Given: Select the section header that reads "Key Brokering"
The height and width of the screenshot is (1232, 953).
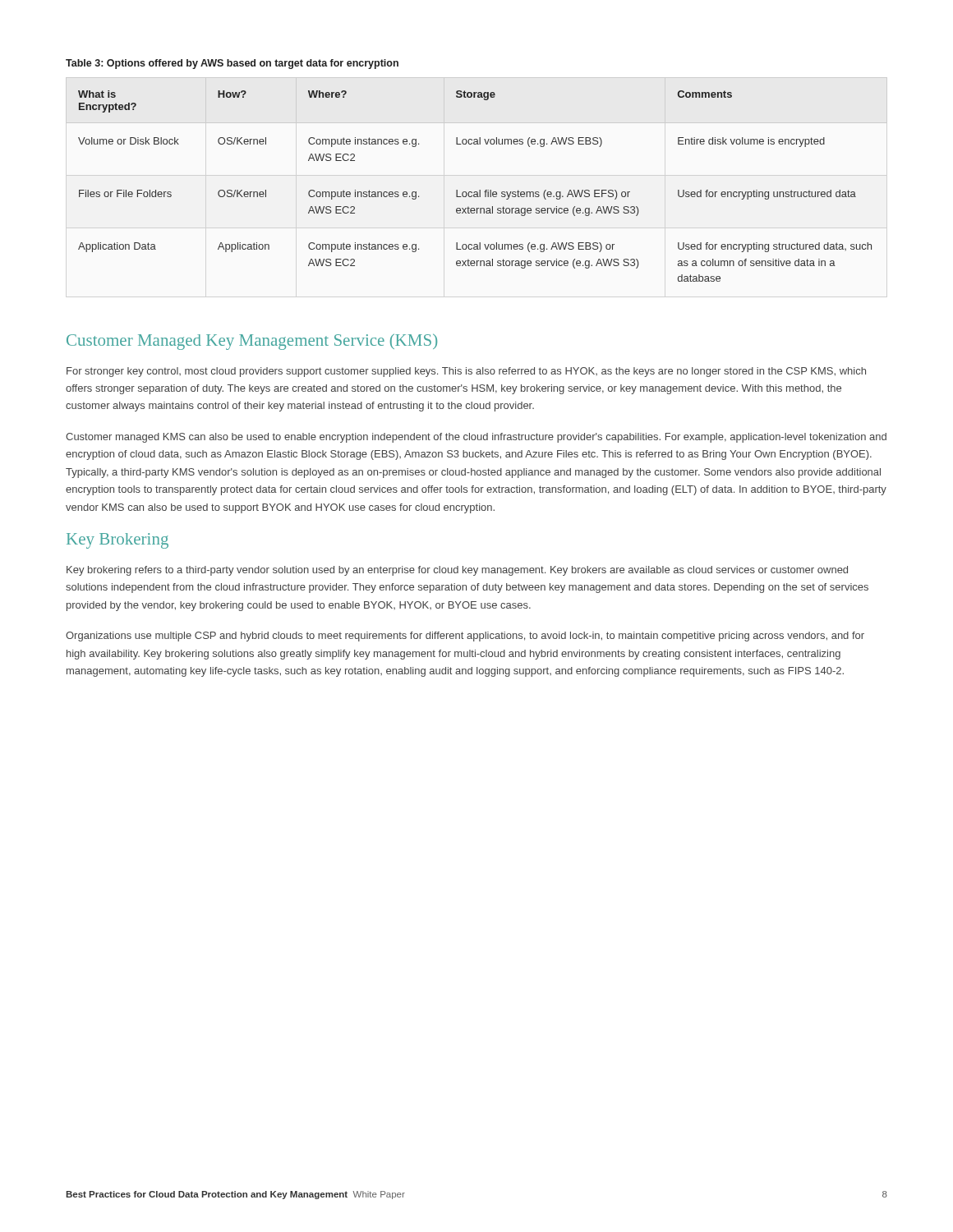Looking at the screenshot, I should coord(117,539).
